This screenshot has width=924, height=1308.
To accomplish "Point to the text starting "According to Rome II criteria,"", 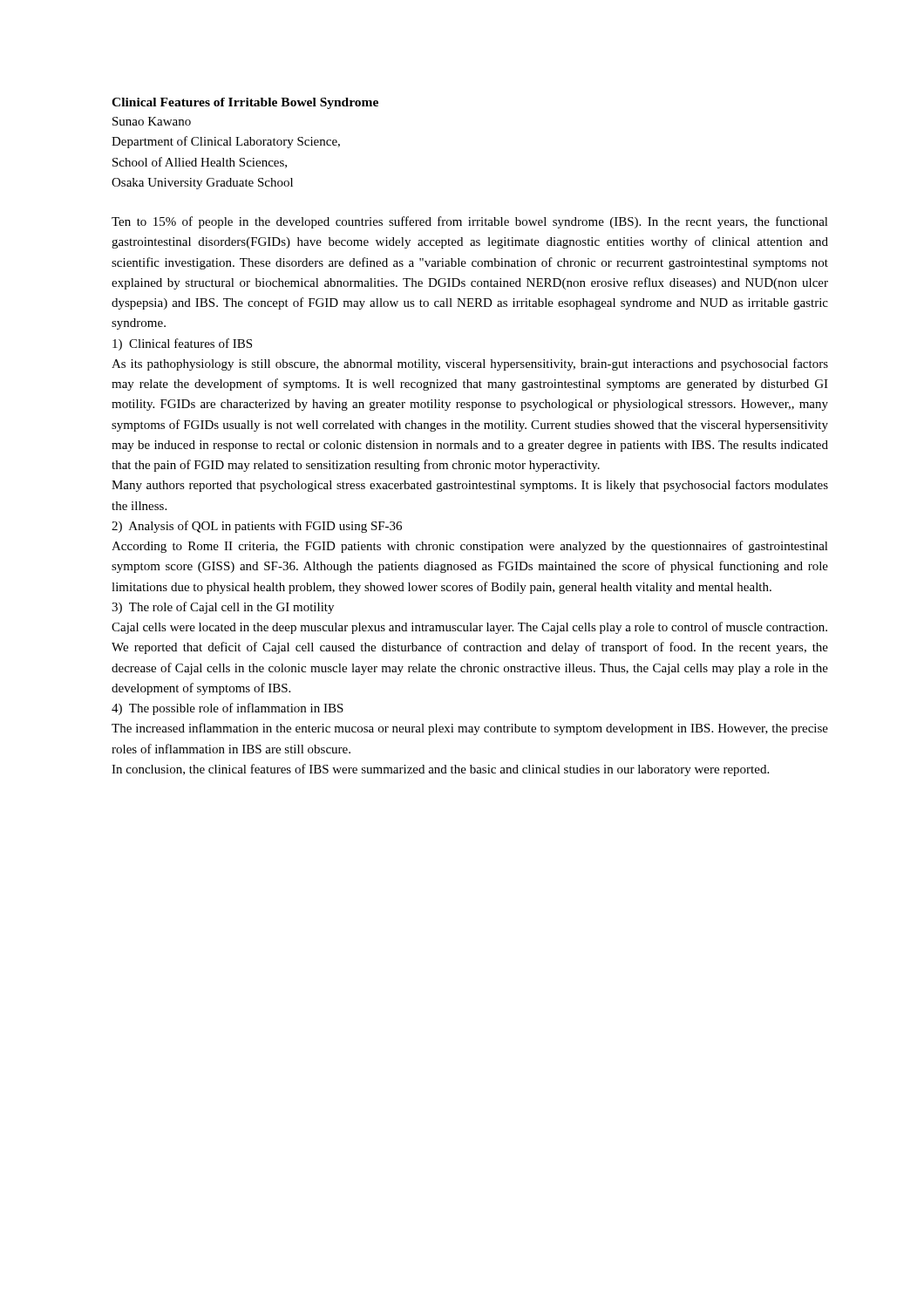I will tap(470, 566).
